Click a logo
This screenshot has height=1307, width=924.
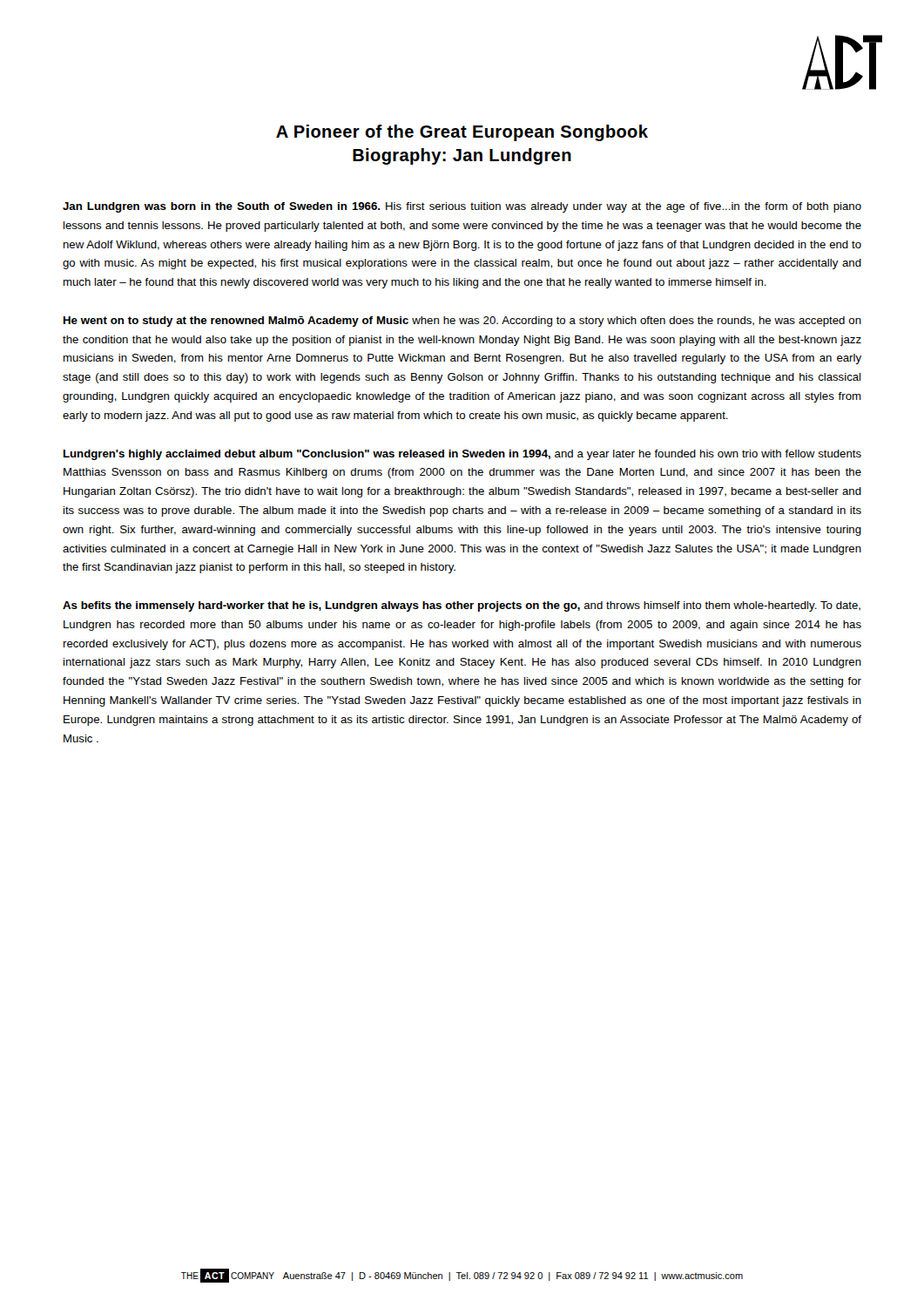[834, 65]
